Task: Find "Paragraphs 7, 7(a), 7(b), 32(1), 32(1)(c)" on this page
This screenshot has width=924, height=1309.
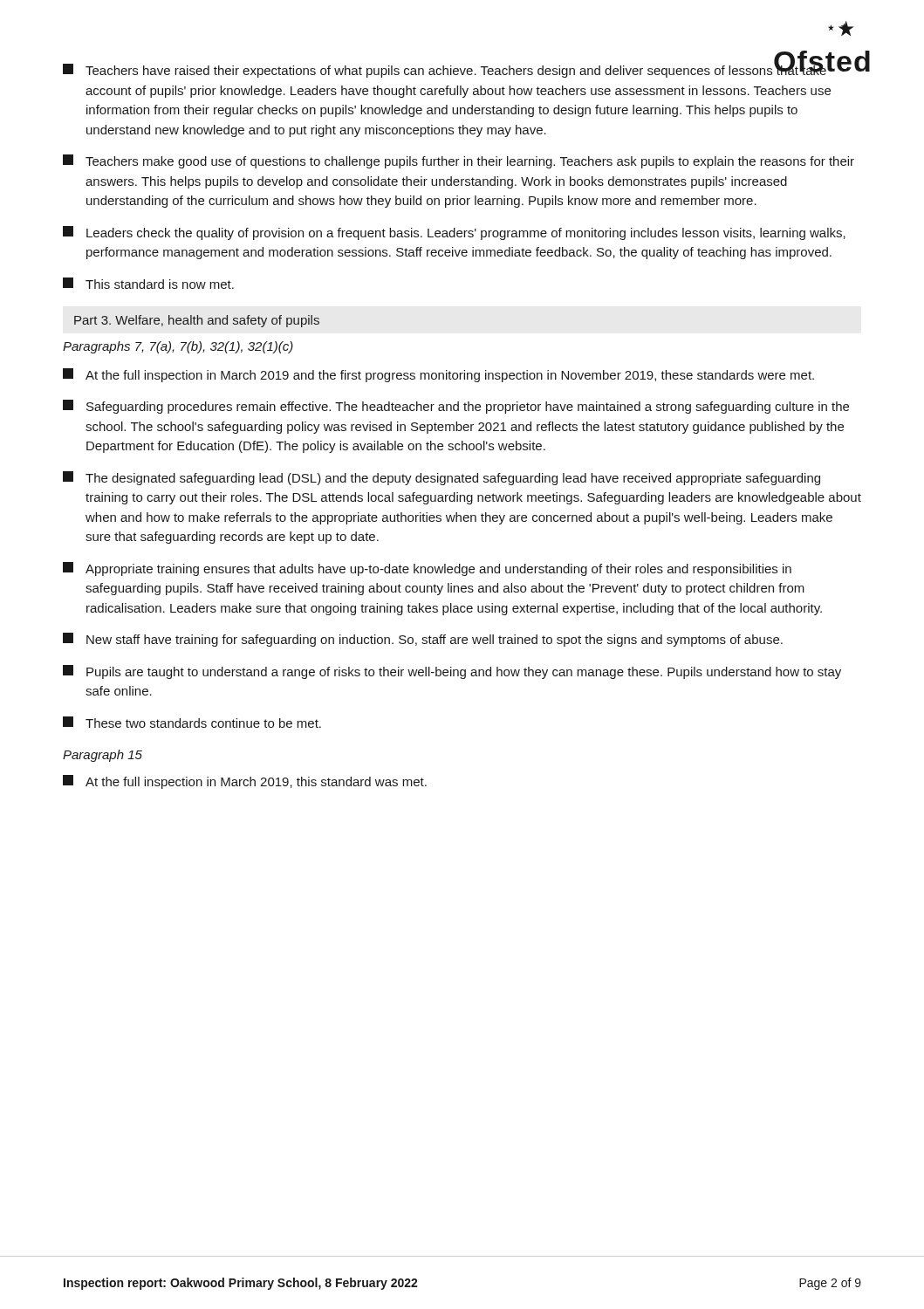Action: click(x=178, y=346)
